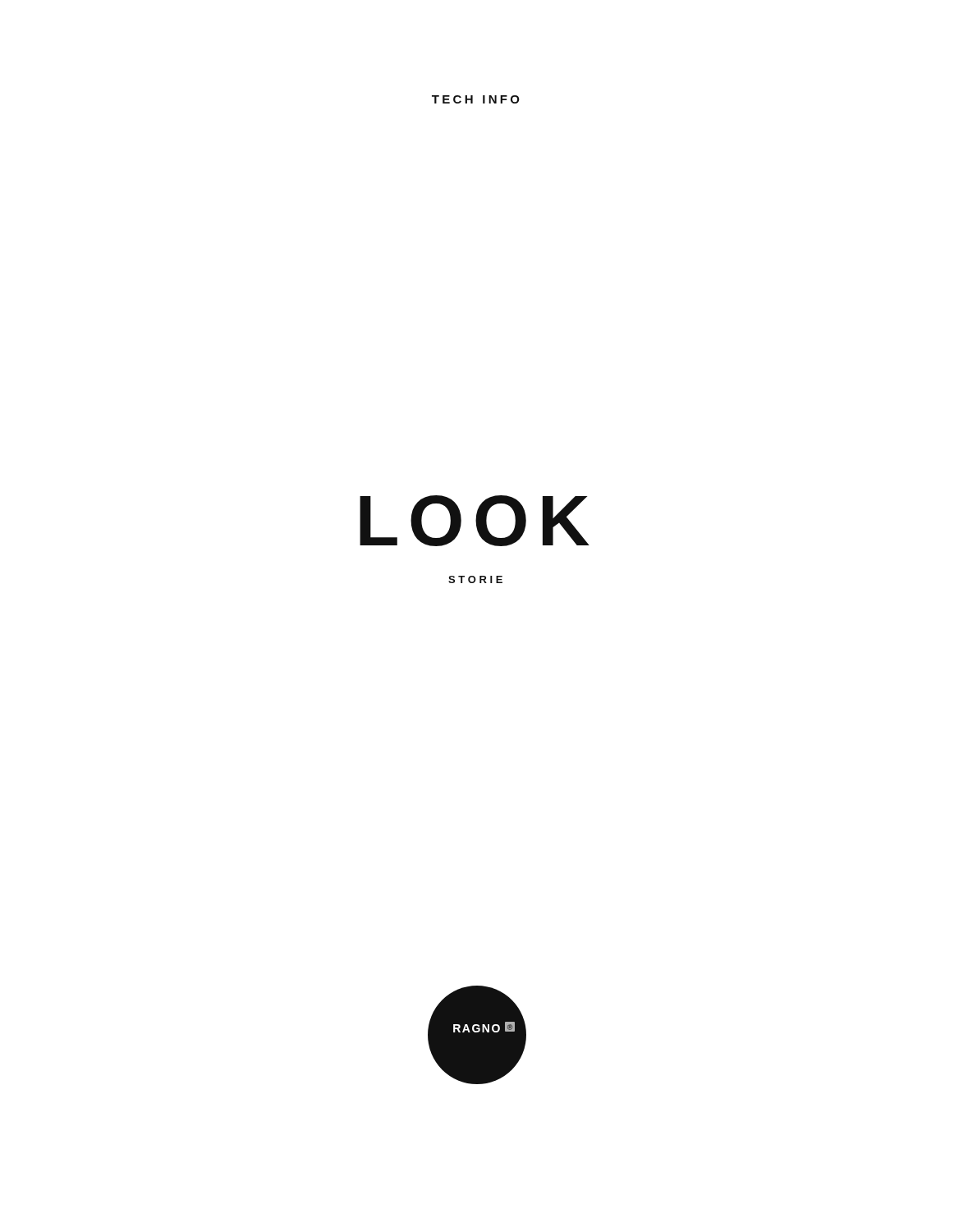This screenshot has width=954, height=1232.
Task: Point to the passage starting "TECH INFO"
Action: (x=477, y=99)
